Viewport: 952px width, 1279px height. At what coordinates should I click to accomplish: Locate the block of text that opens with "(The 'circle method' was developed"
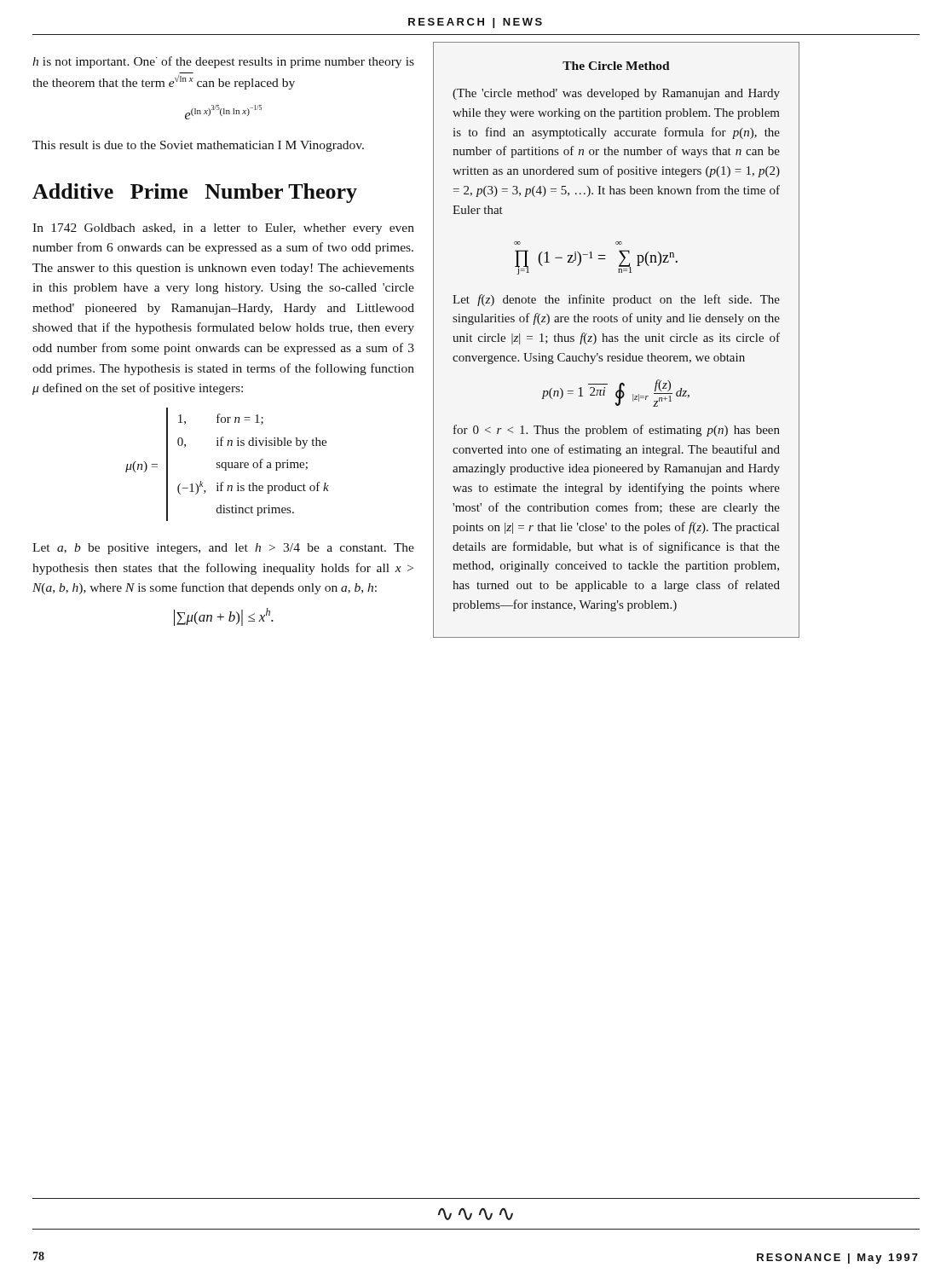coord(616,151)
